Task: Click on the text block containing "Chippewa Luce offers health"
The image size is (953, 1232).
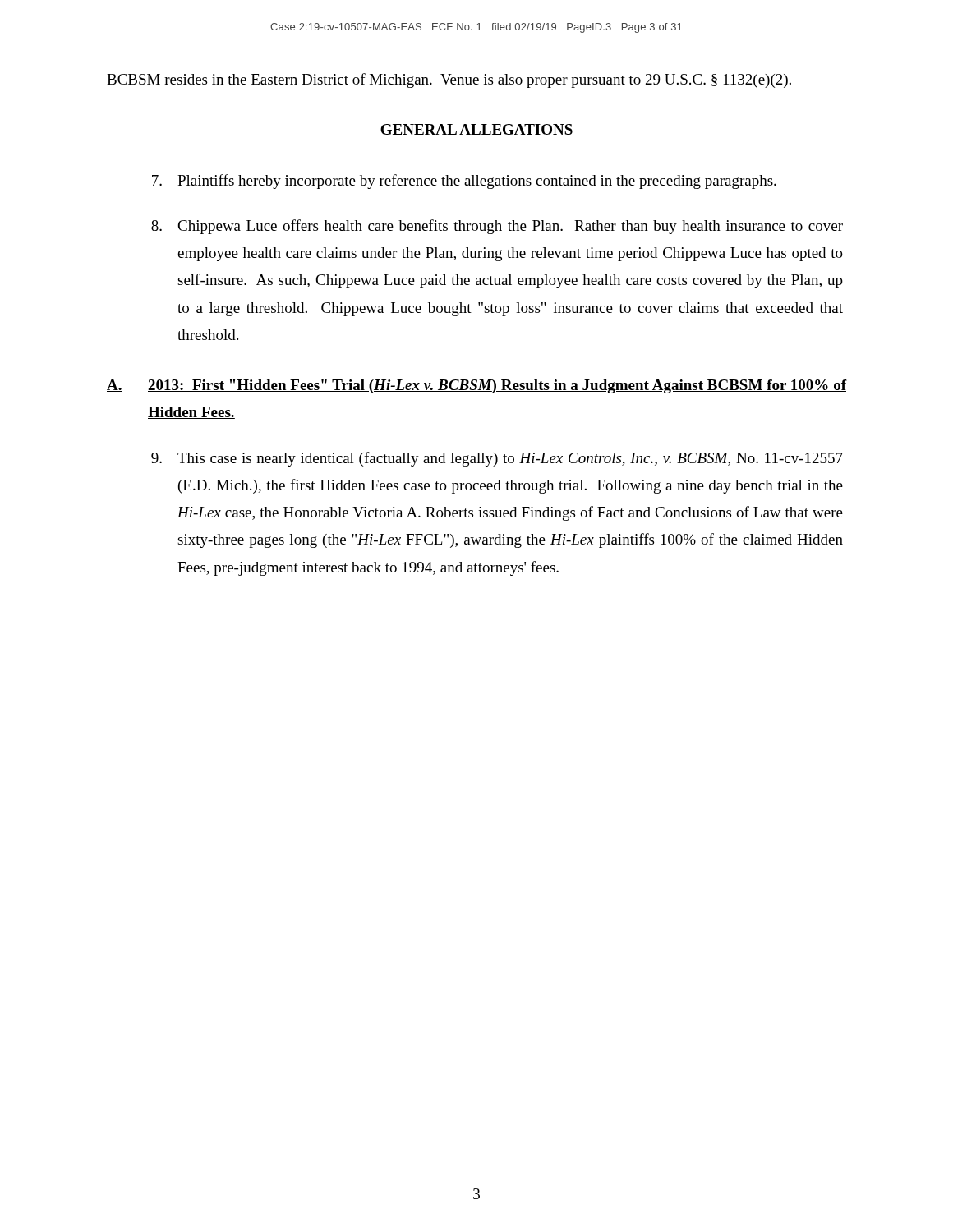Action: click(x=475, y=280)
